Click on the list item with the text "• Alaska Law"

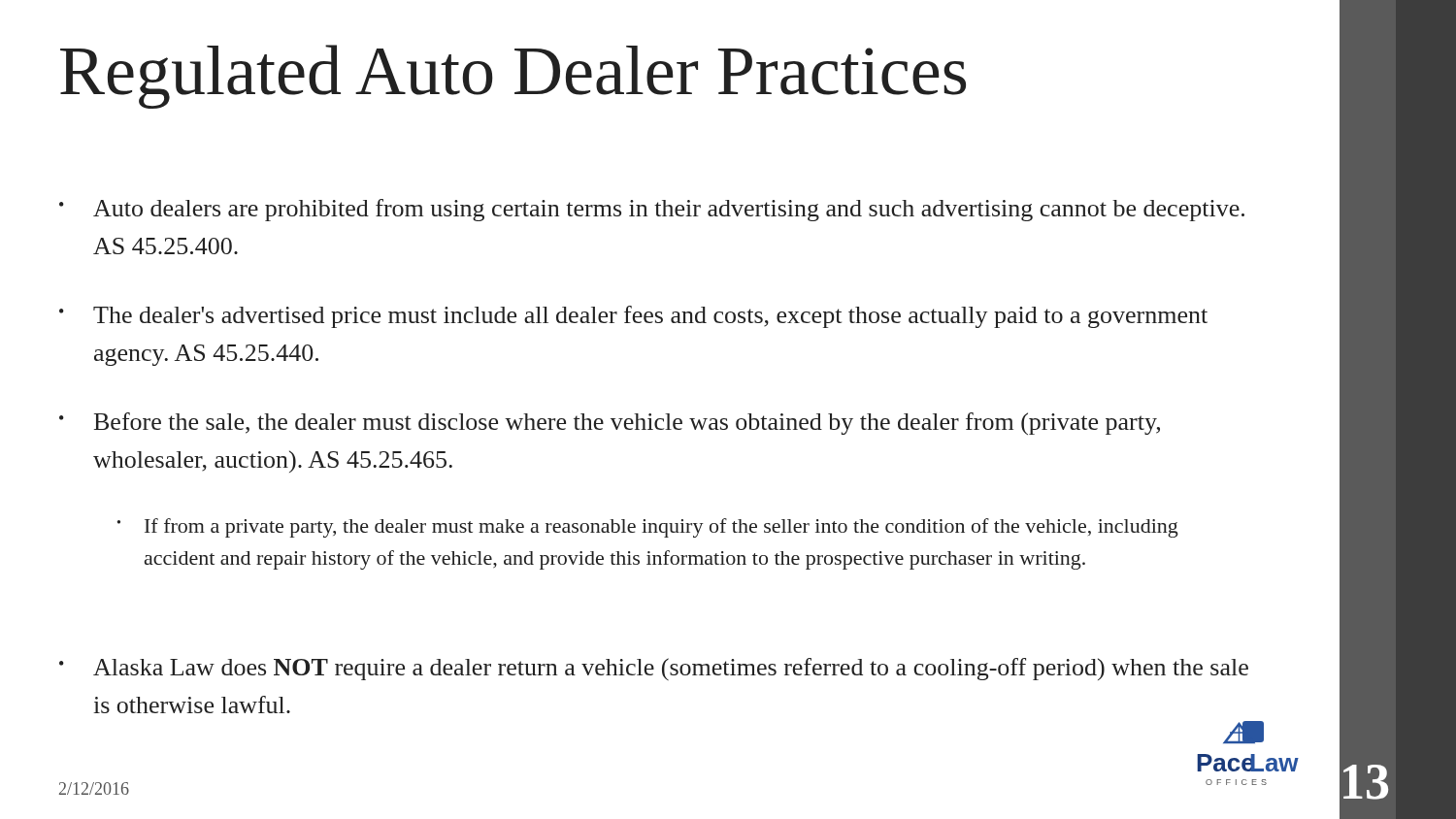click(x=660, y=686)
